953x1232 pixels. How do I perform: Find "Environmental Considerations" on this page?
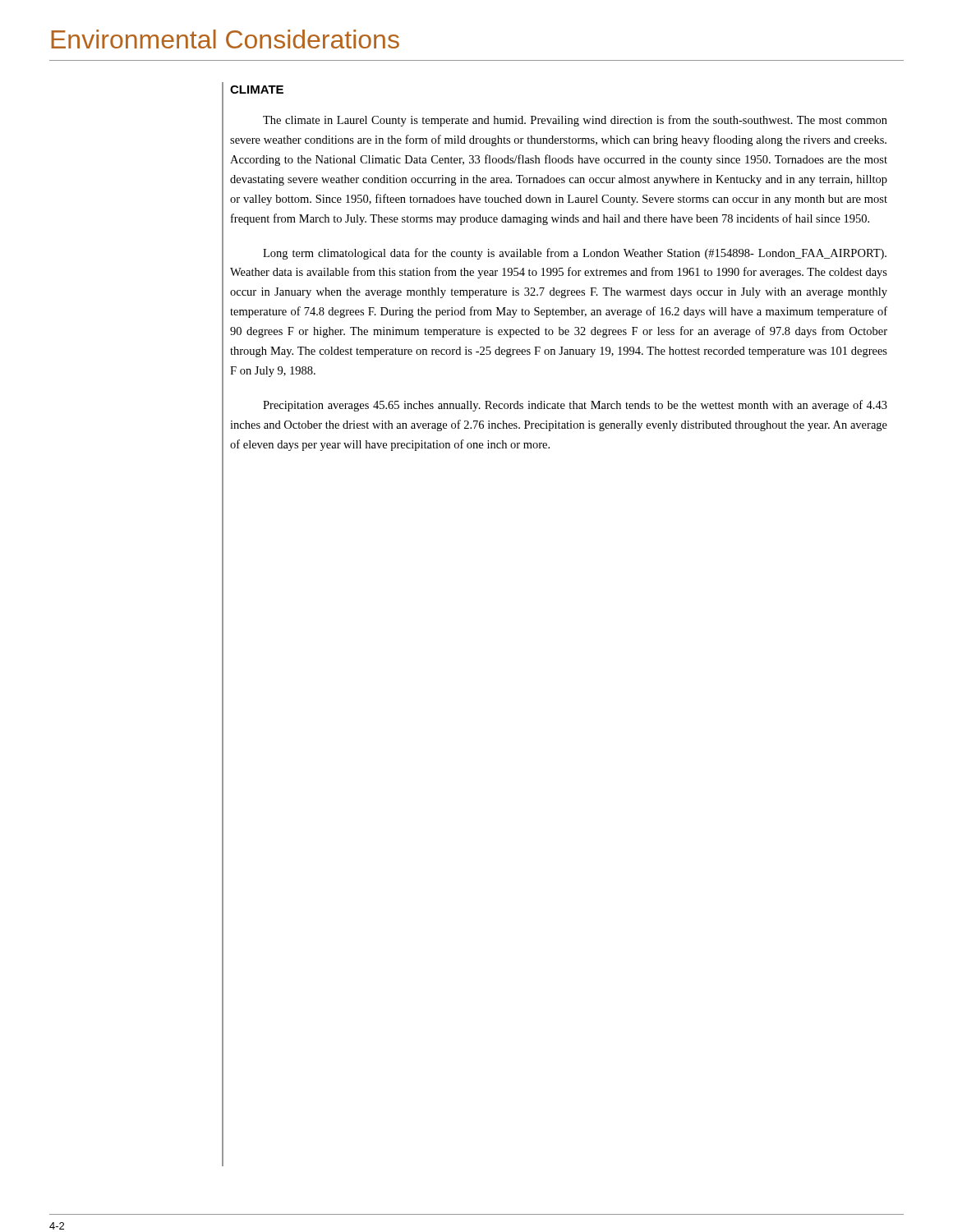225,39
